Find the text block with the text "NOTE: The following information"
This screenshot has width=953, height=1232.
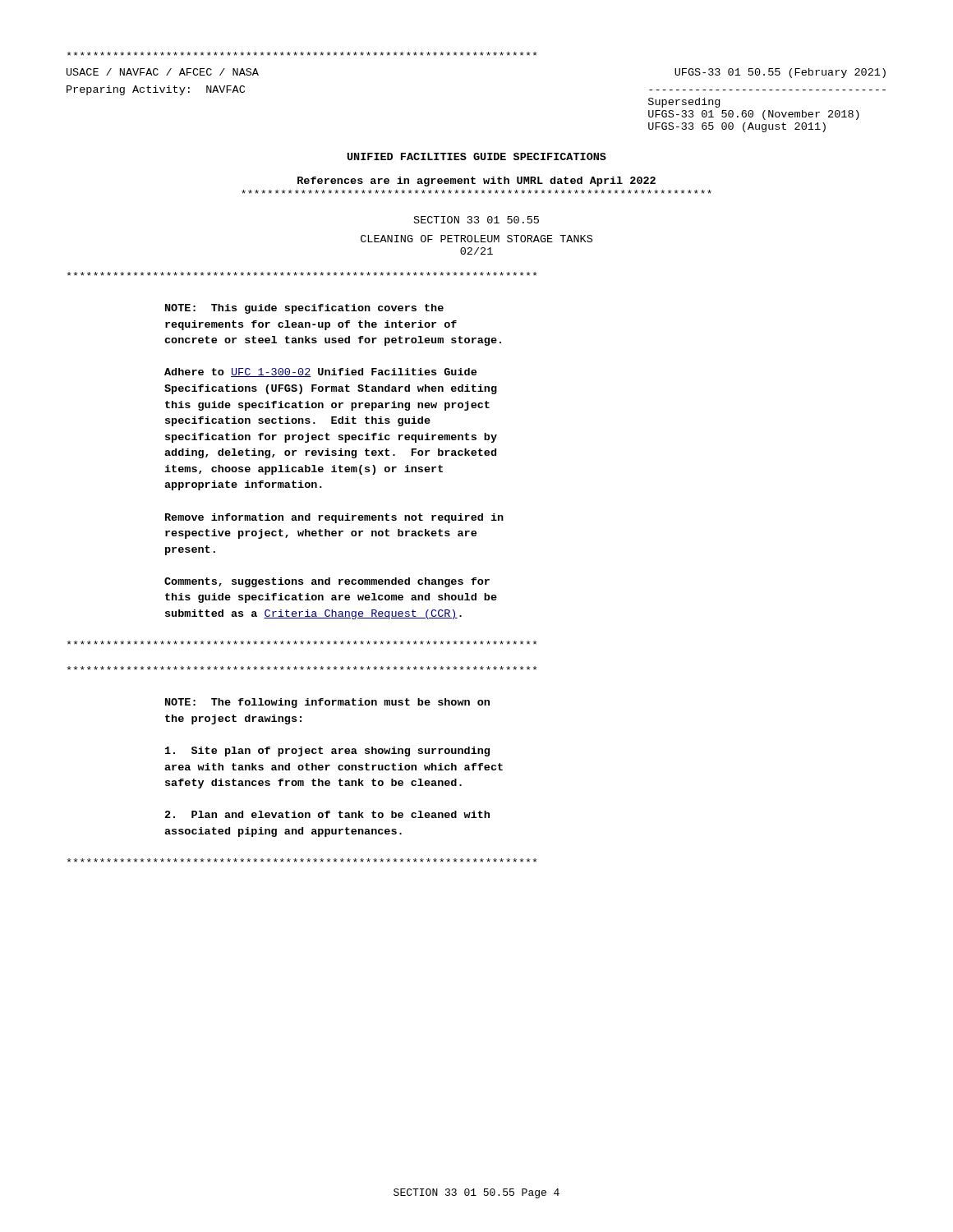pyautogui.click(x=476, y=767)
